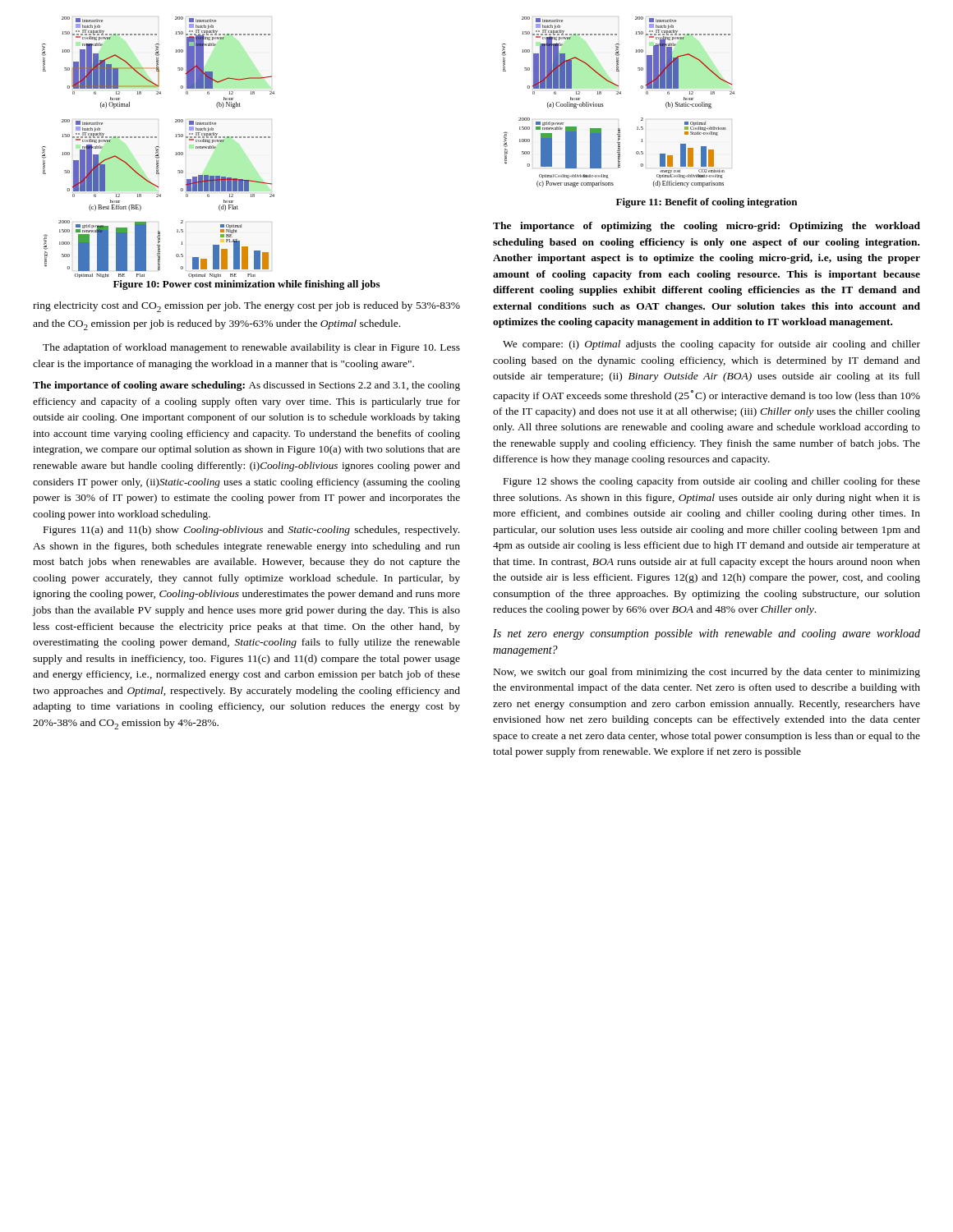Find the section header that says "The importance of"

click(x=139, y=385)
